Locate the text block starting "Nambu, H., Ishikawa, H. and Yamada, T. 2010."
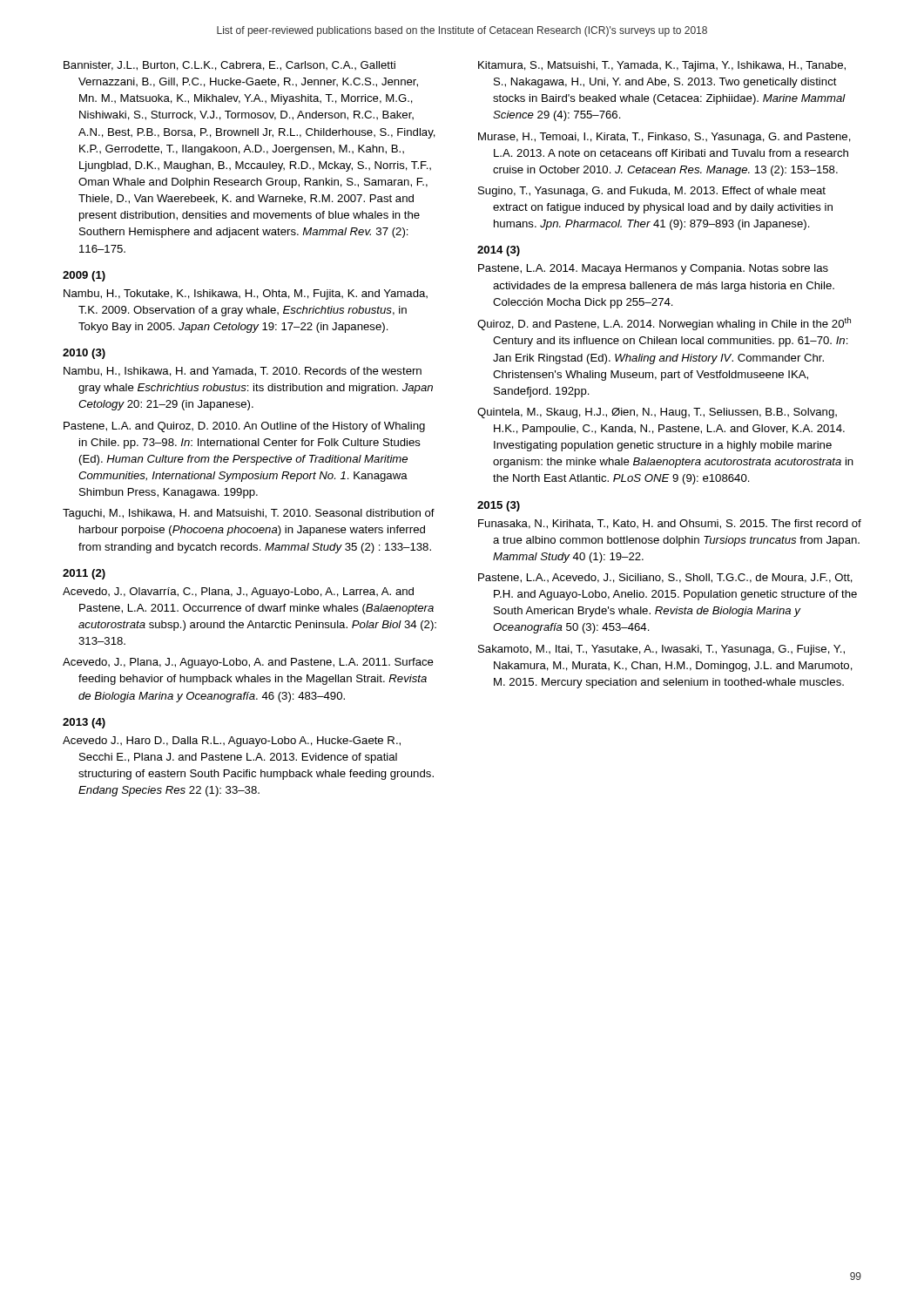 (248, 388)
